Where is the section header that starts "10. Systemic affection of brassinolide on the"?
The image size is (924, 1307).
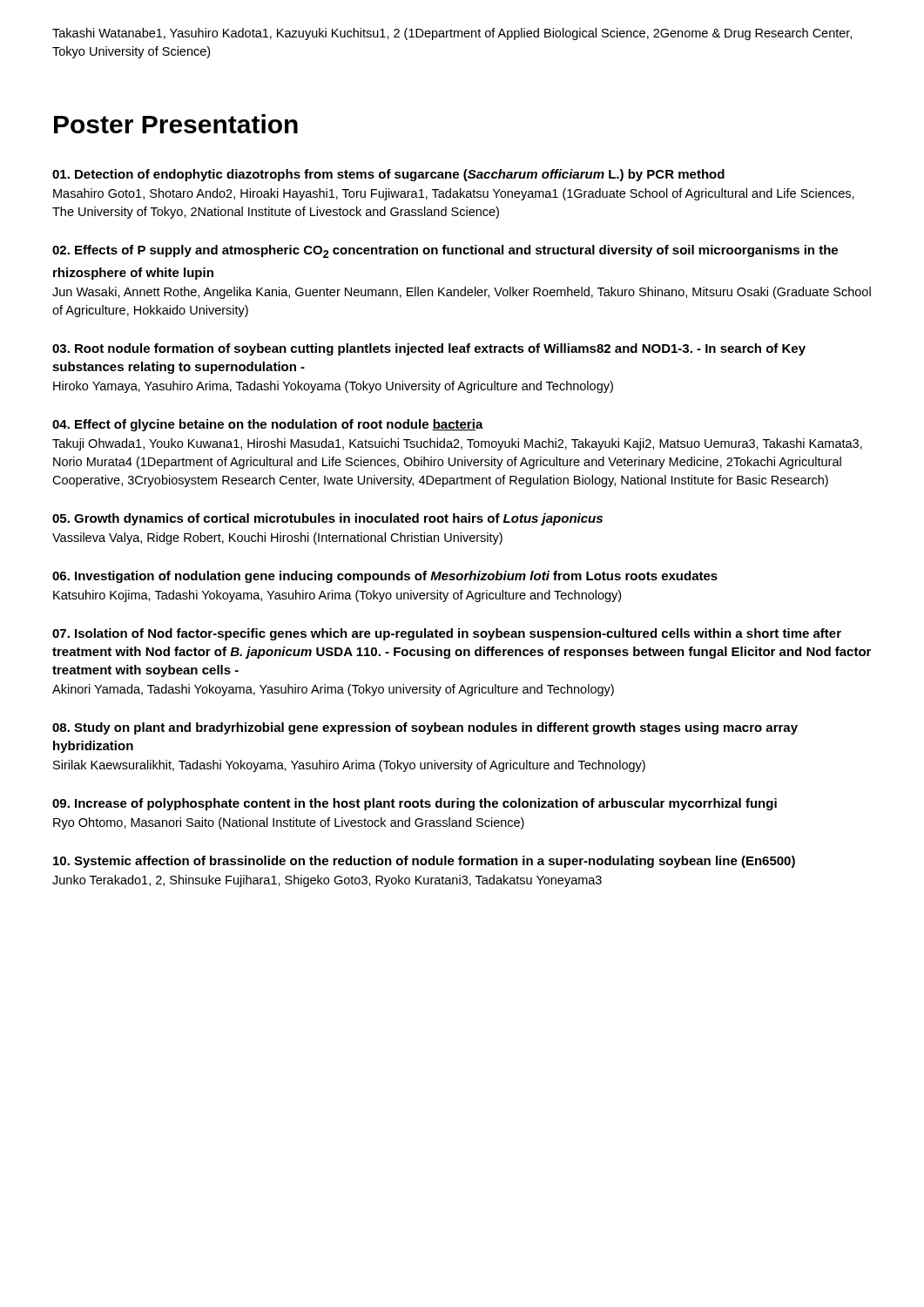[424, 860]
